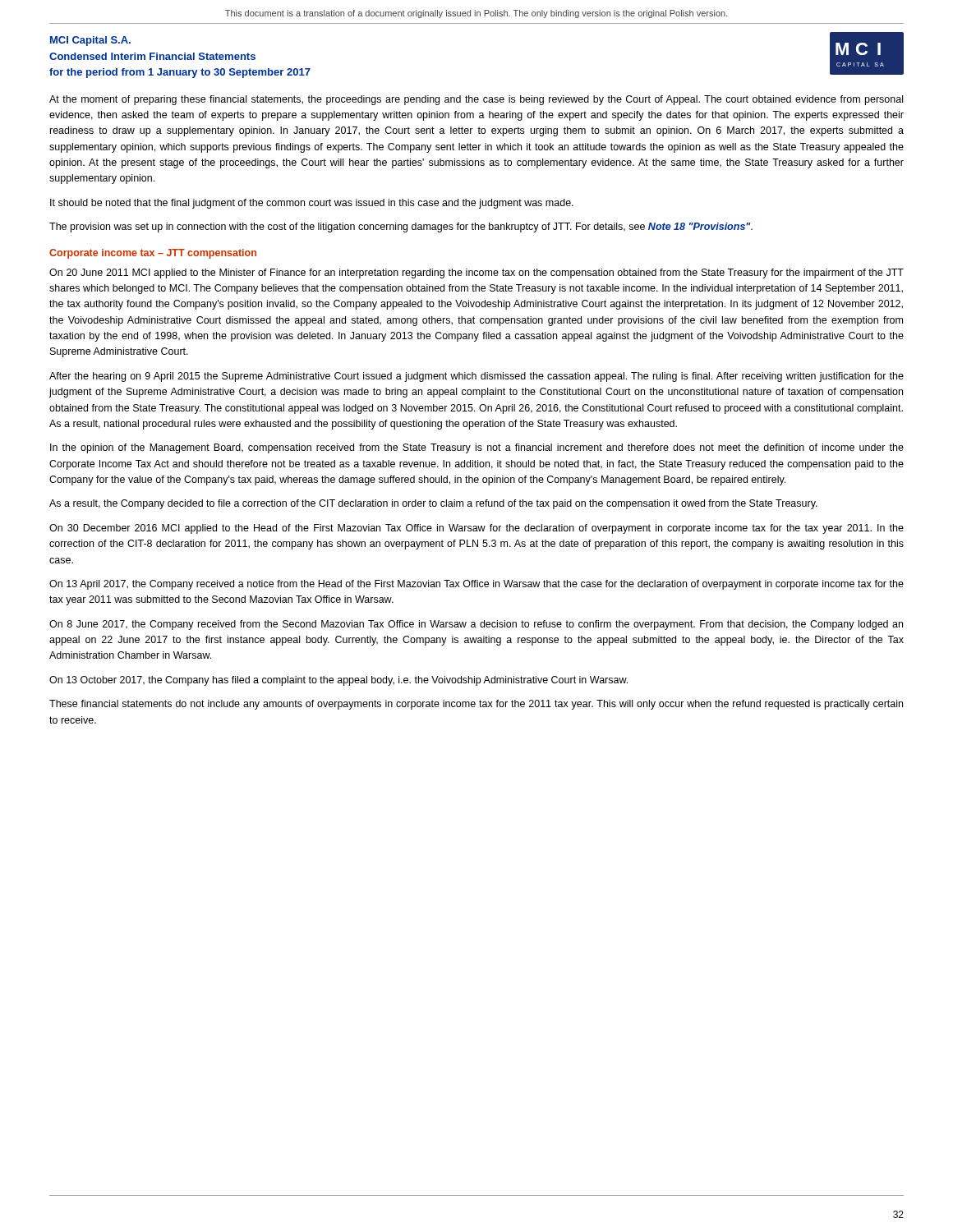Click on the text block containing "In the opinion of"

(x=476, y=464)
